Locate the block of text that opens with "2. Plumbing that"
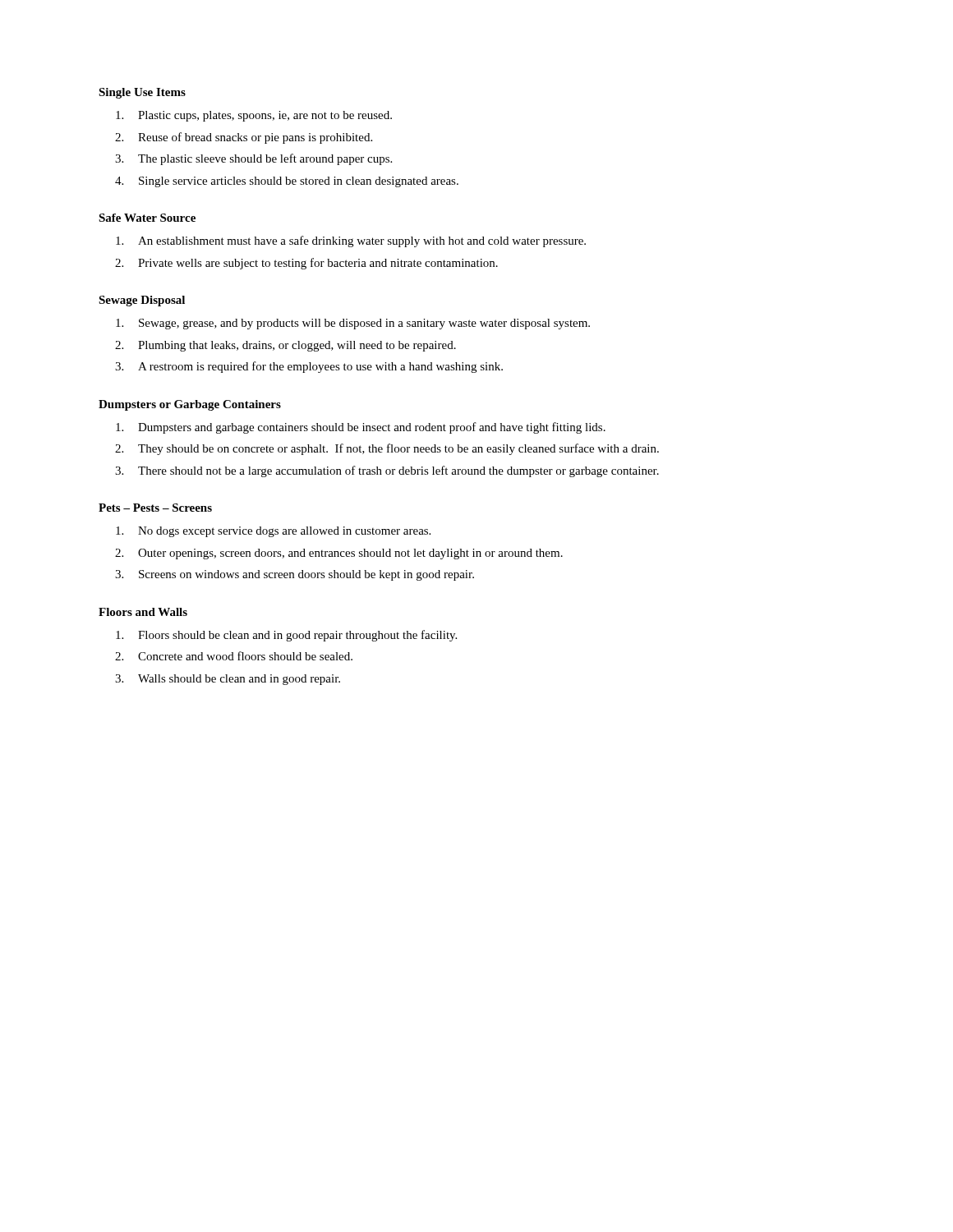This screenshot has width=953, height=1232. pyautogui.click(x=285, y=346)
